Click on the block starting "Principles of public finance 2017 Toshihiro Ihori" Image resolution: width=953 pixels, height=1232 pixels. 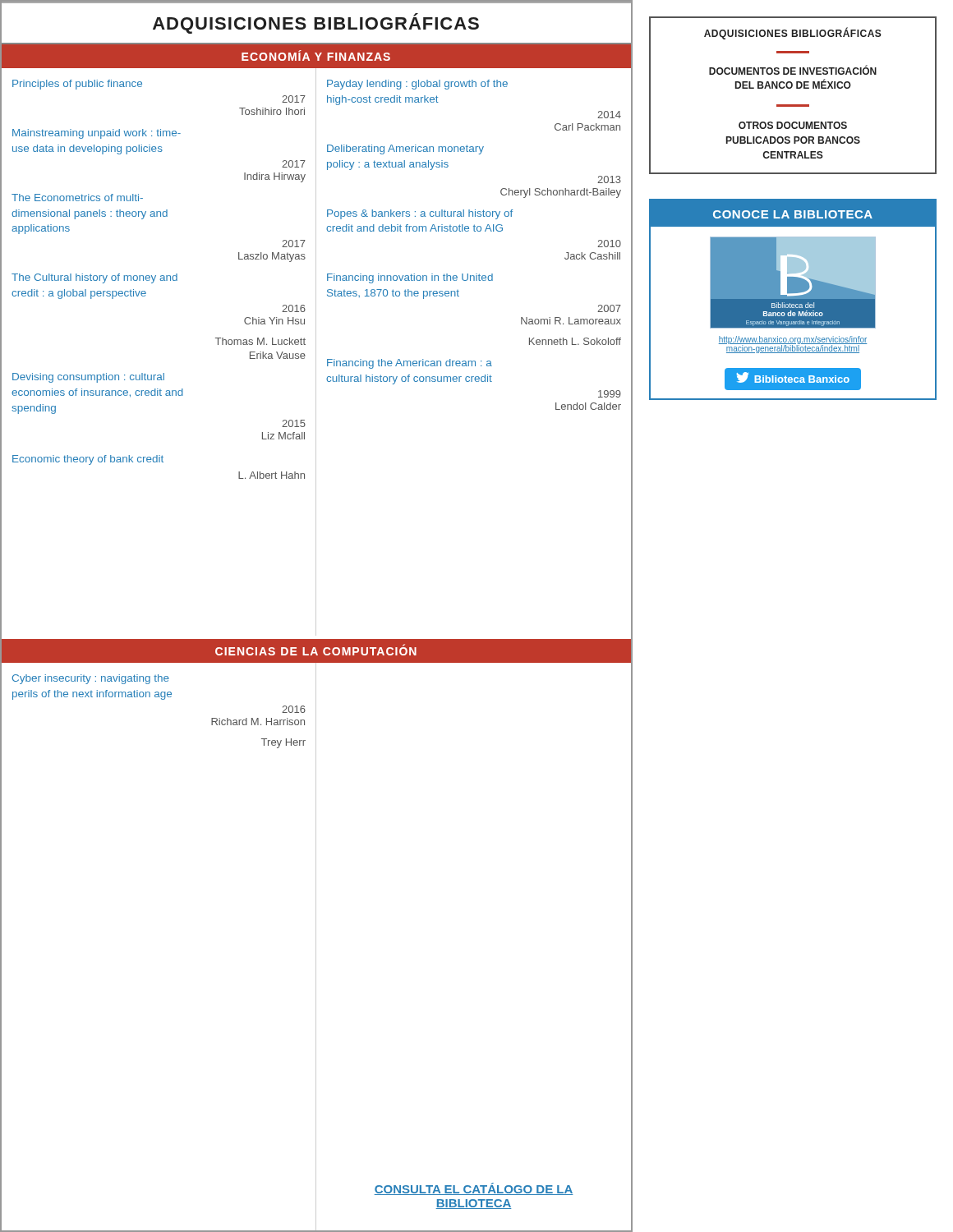click(77, 85)
